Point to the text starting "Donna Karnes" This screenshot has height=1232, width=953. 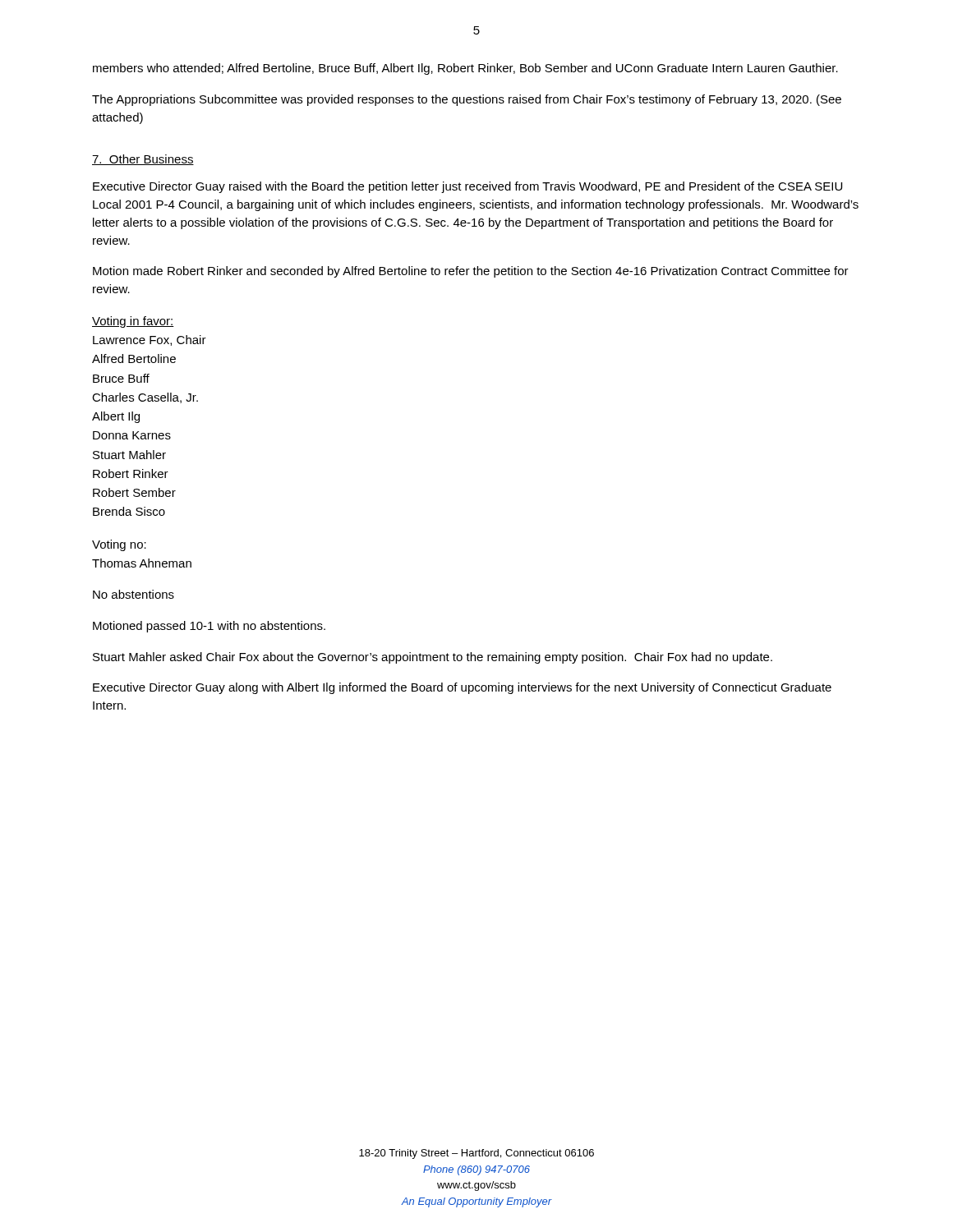[x=131, y=435]
